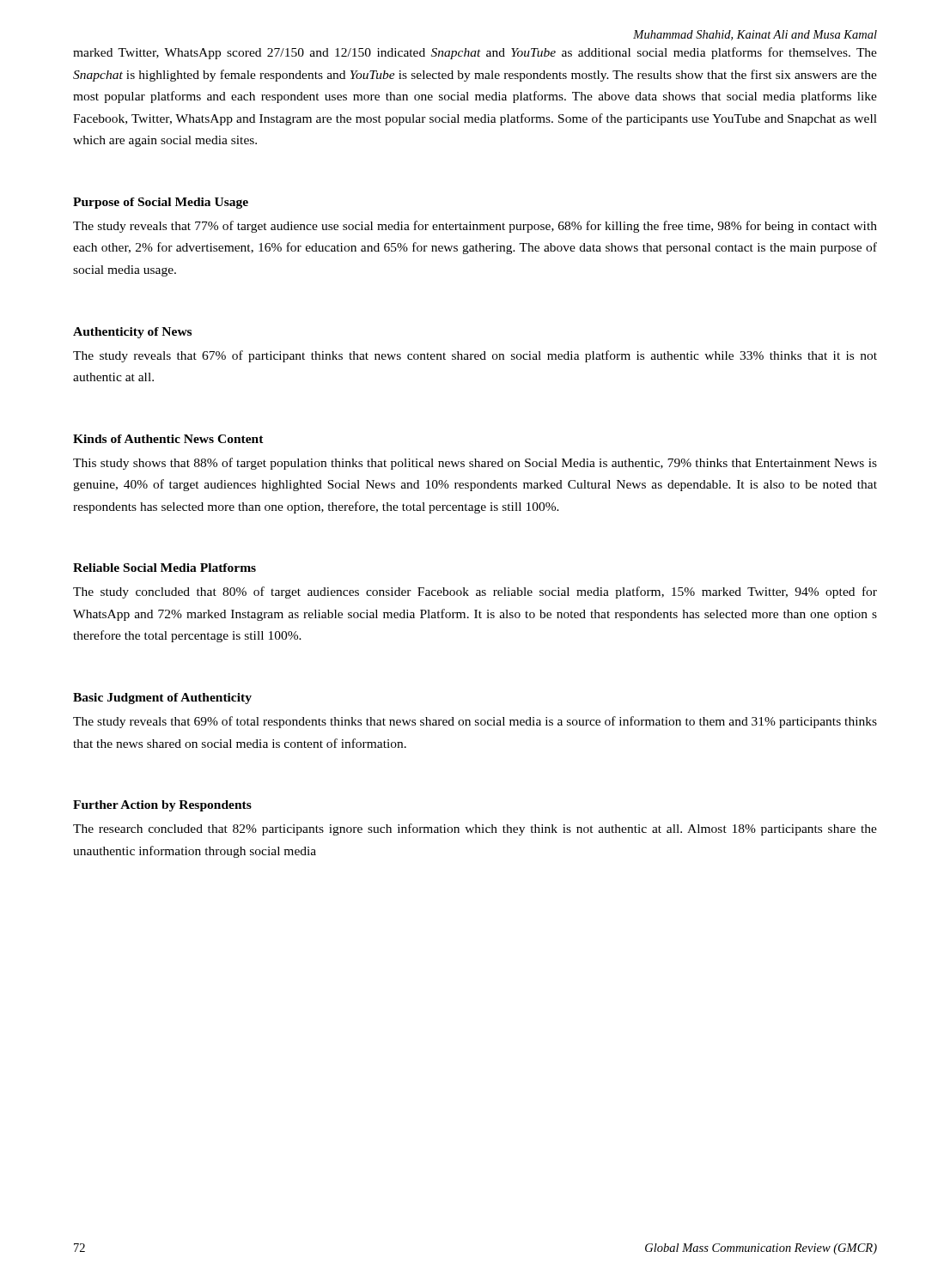
Task: Where is the passage that starts "The research concluded that 82% participants"?
Action: [475, 839]
